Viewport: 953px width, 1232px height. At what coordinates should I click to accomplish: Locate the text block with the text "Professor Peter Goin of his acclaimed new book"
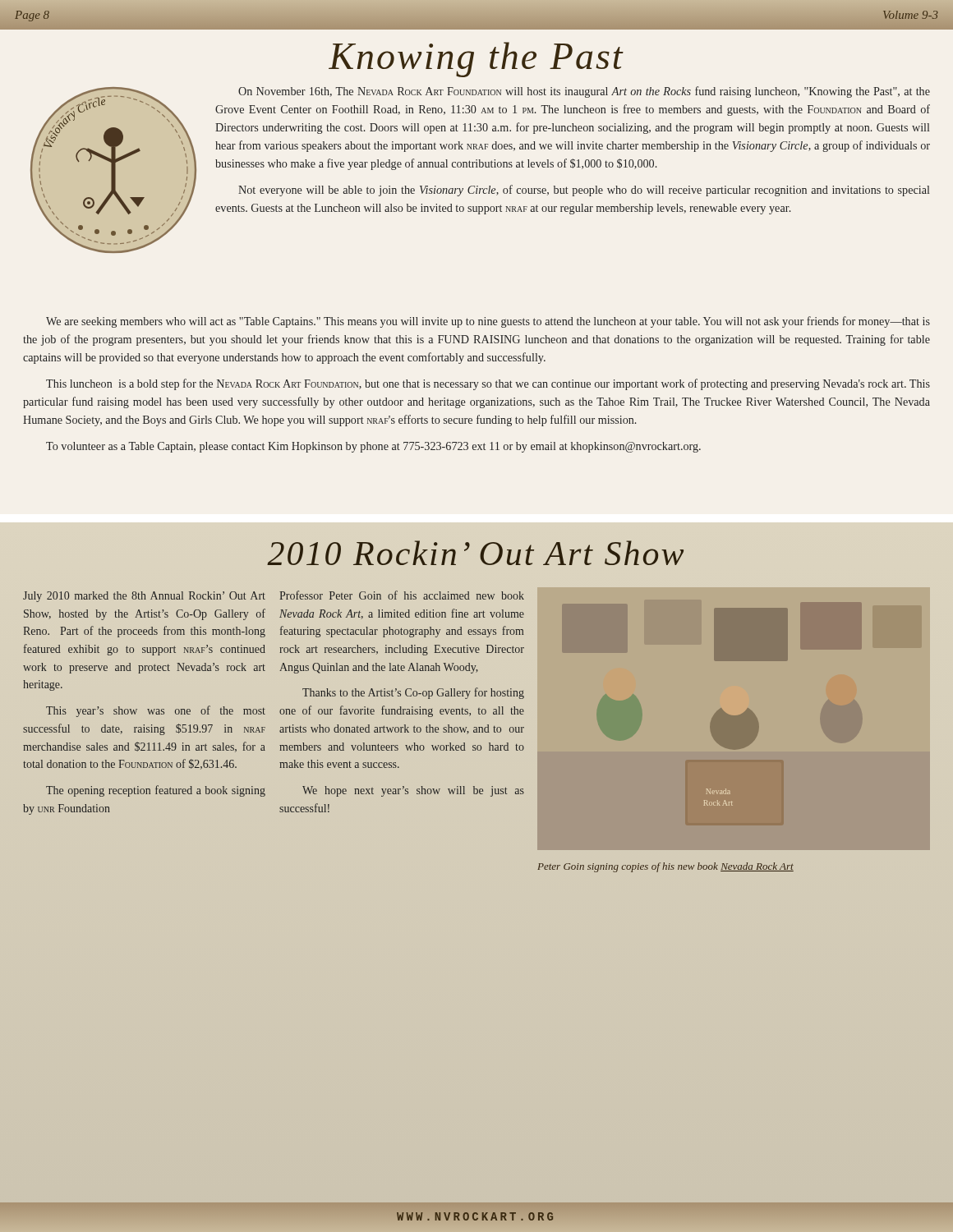coord(402,702)
